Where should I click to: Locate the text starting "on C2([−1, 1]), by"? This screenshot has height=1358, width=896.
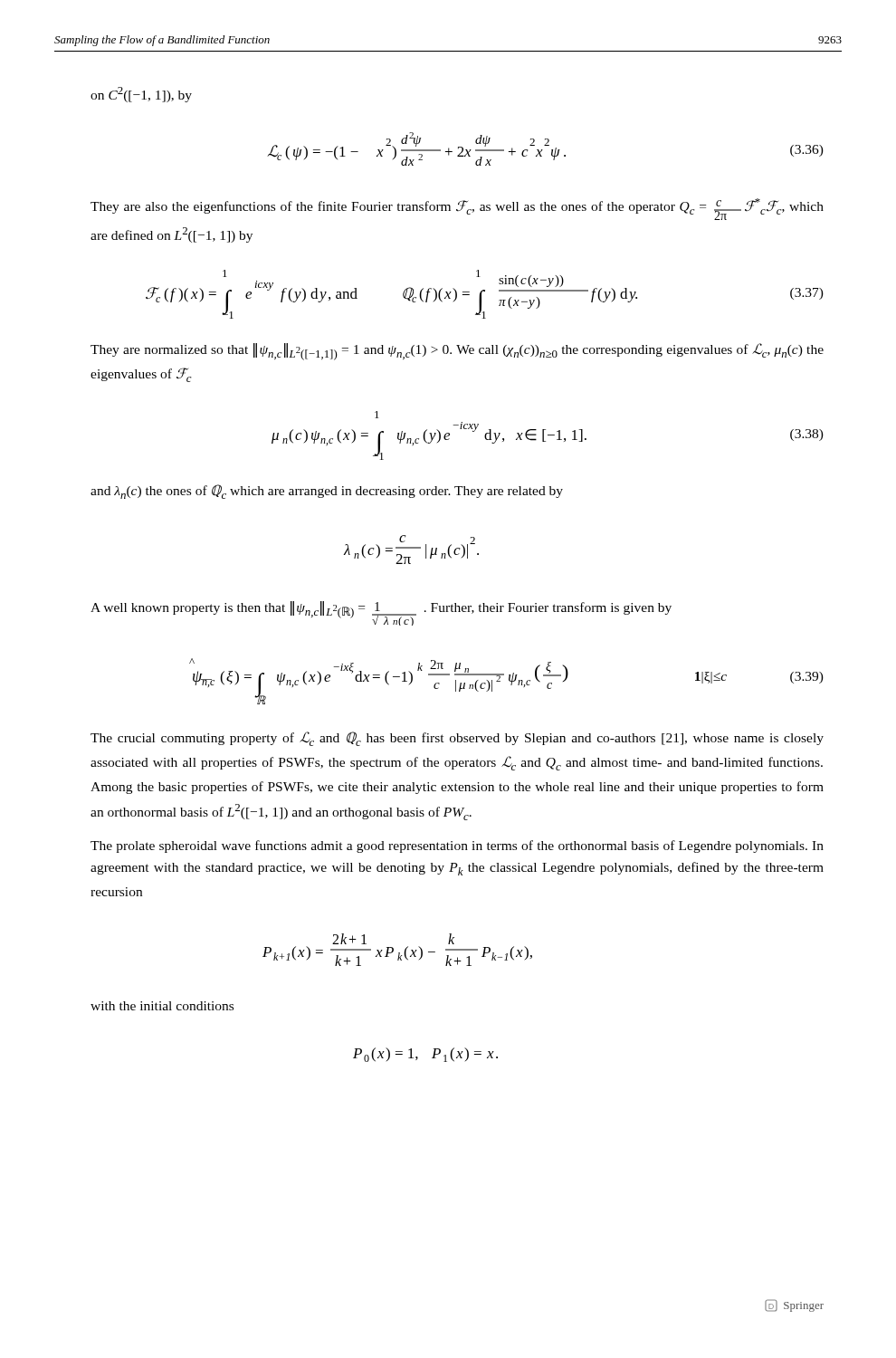point(141,93)
